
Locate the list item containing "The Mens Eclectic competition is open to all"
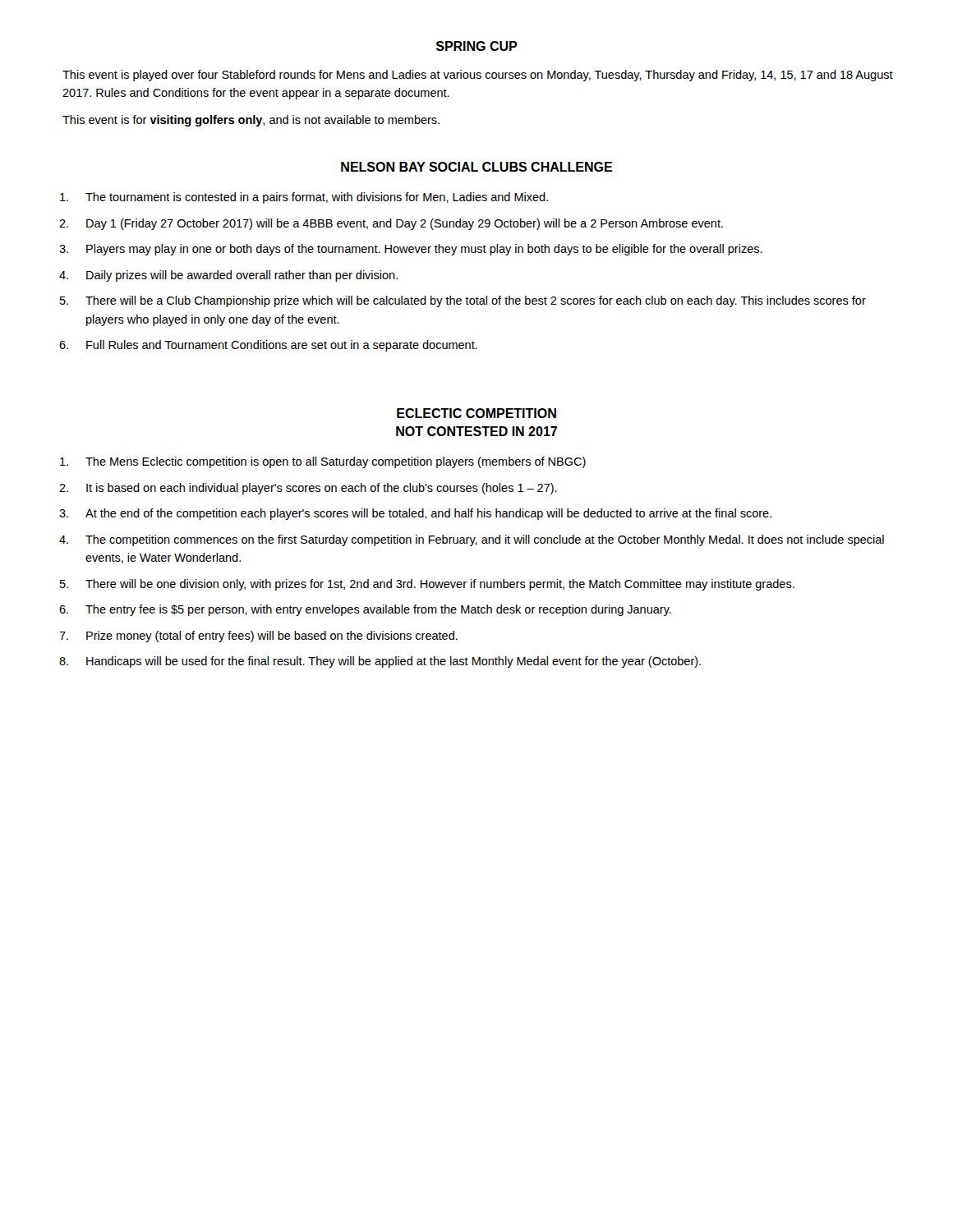476,462
